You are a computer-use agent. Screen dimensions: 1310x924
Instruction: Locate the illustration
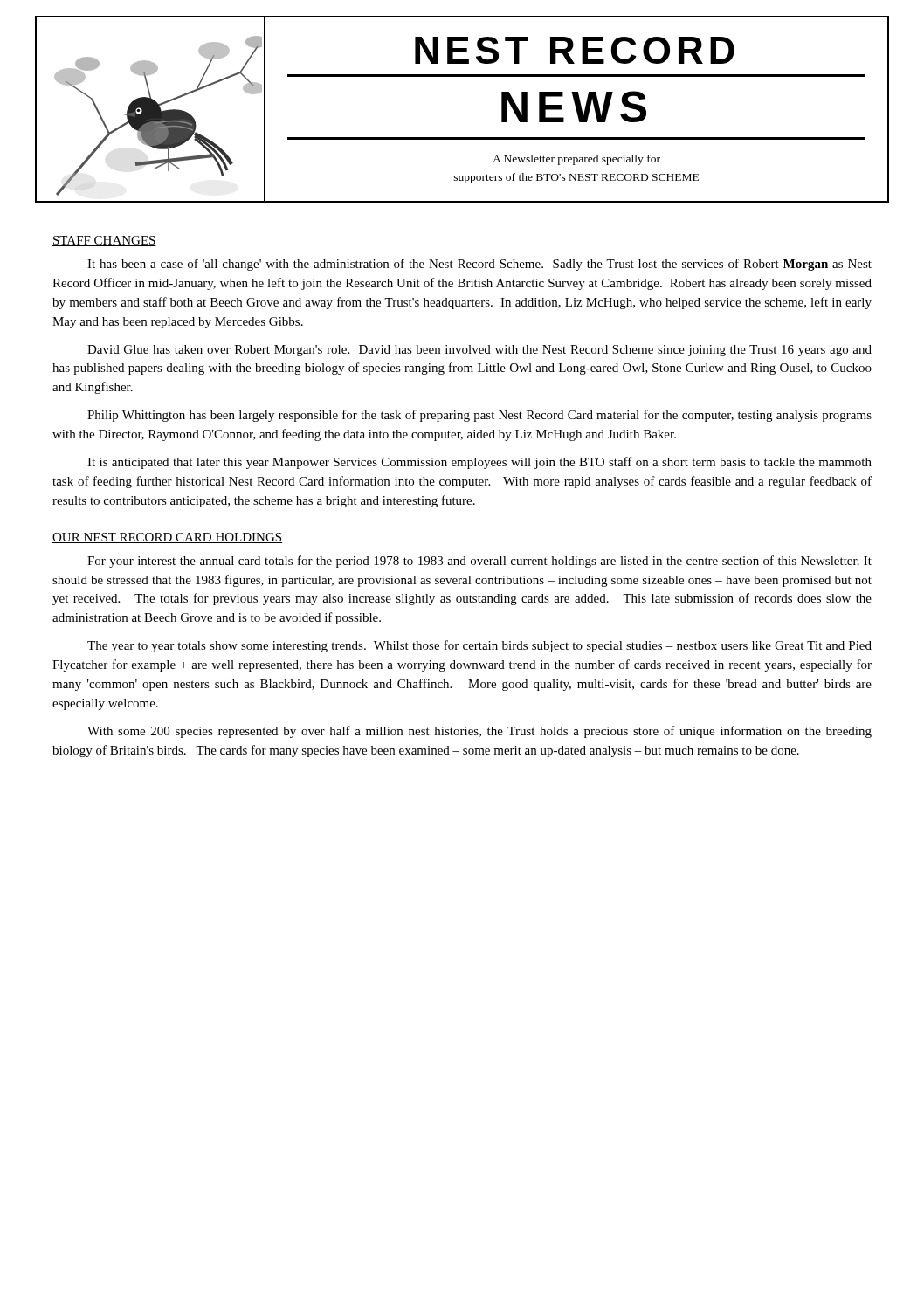click(151, 109)
